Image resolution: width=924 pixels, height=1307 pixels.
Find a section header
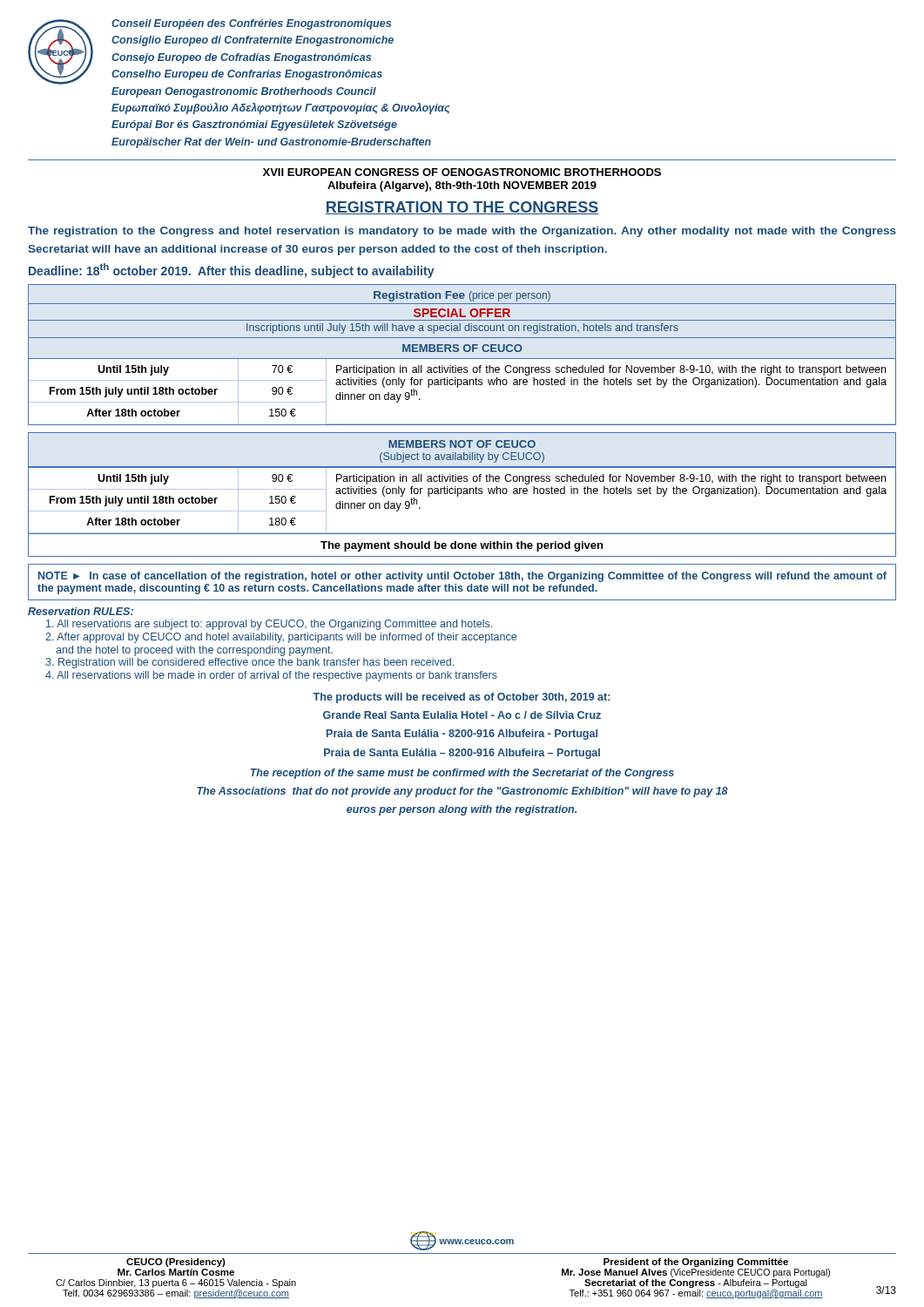pos(462,207)
